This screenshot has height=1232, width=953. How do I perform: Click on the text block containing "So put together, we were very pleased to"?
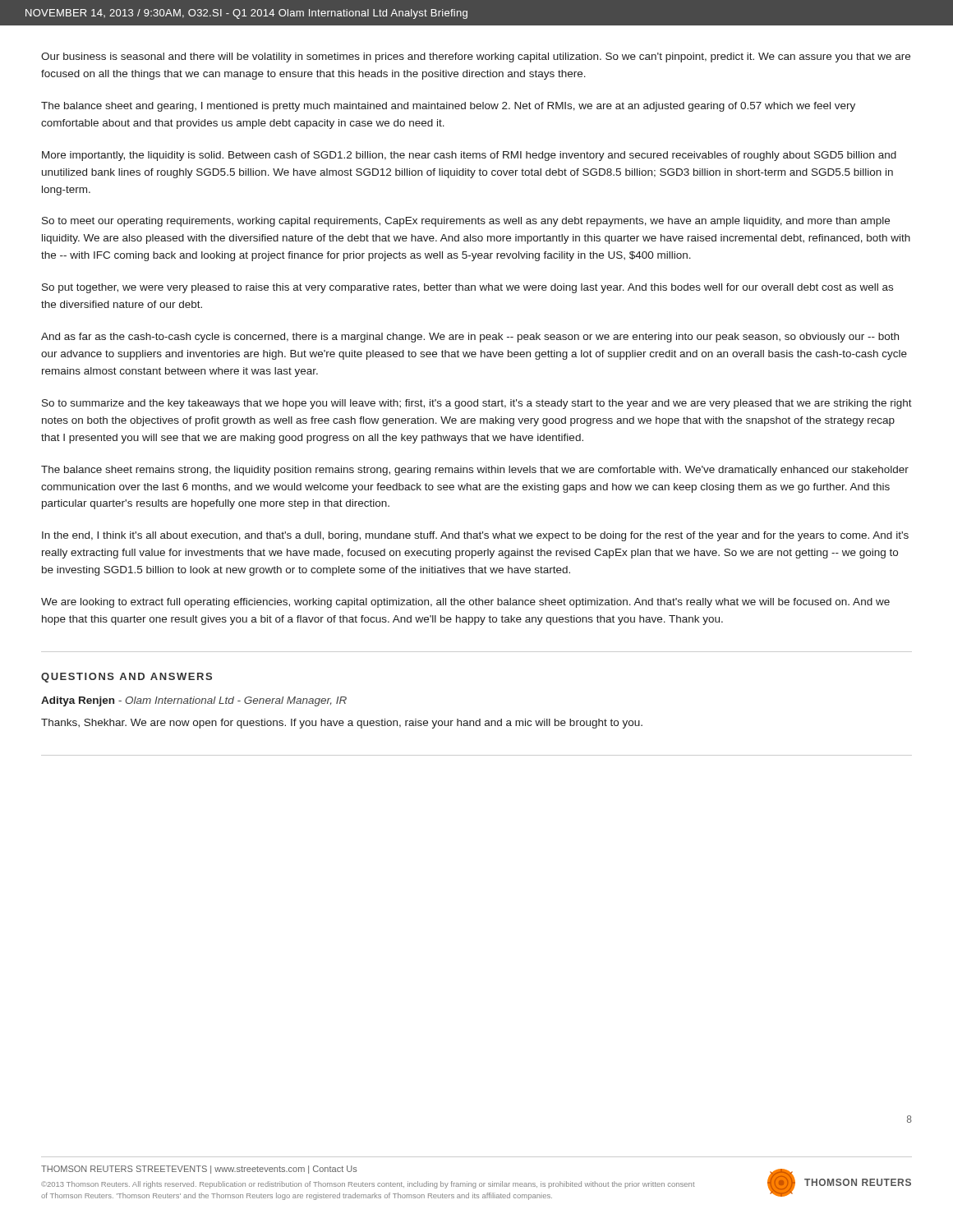467,296
